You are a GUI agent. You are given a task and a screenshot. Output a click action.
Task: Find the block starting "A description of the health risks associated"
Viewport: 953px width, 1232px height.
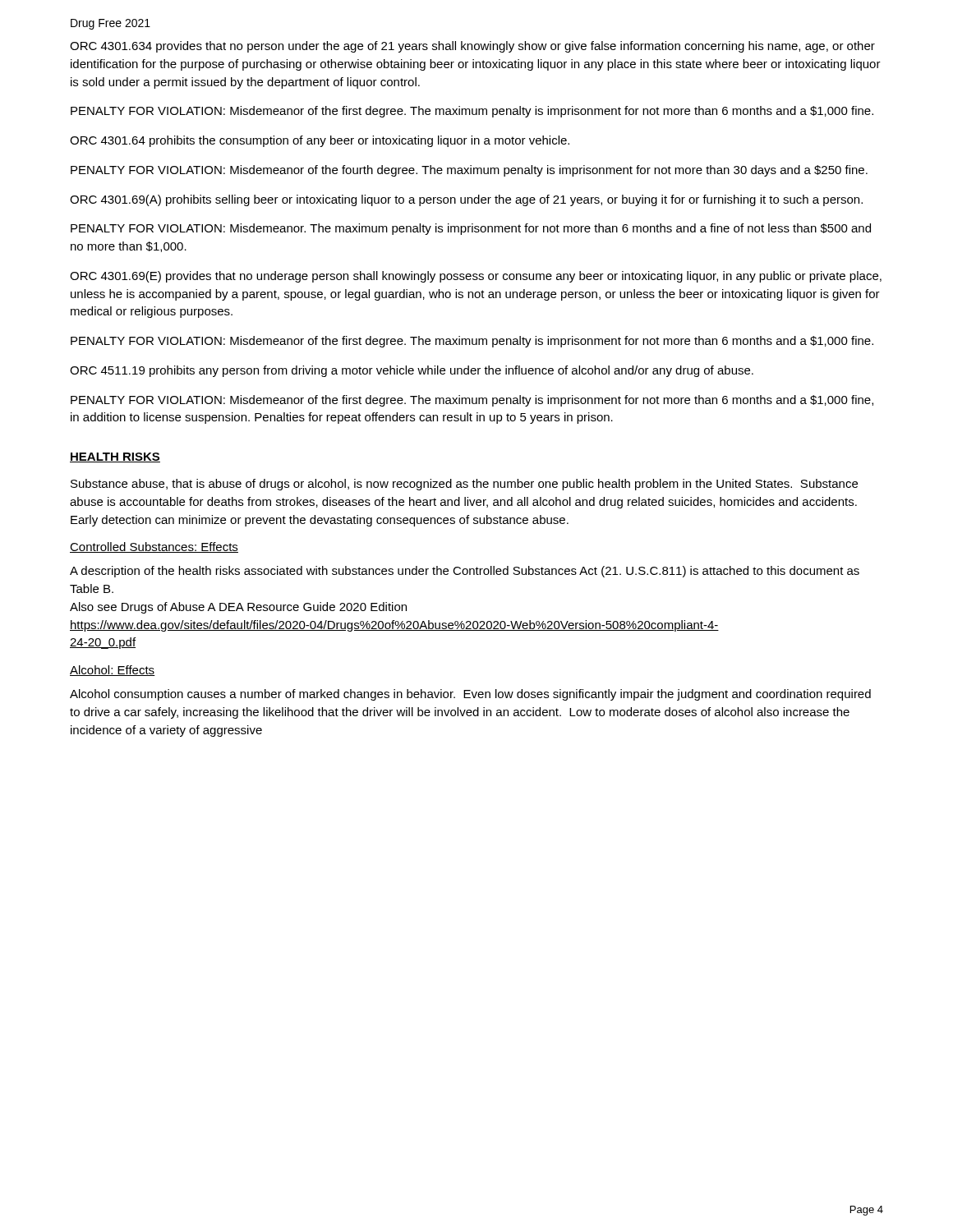point(465,572)
